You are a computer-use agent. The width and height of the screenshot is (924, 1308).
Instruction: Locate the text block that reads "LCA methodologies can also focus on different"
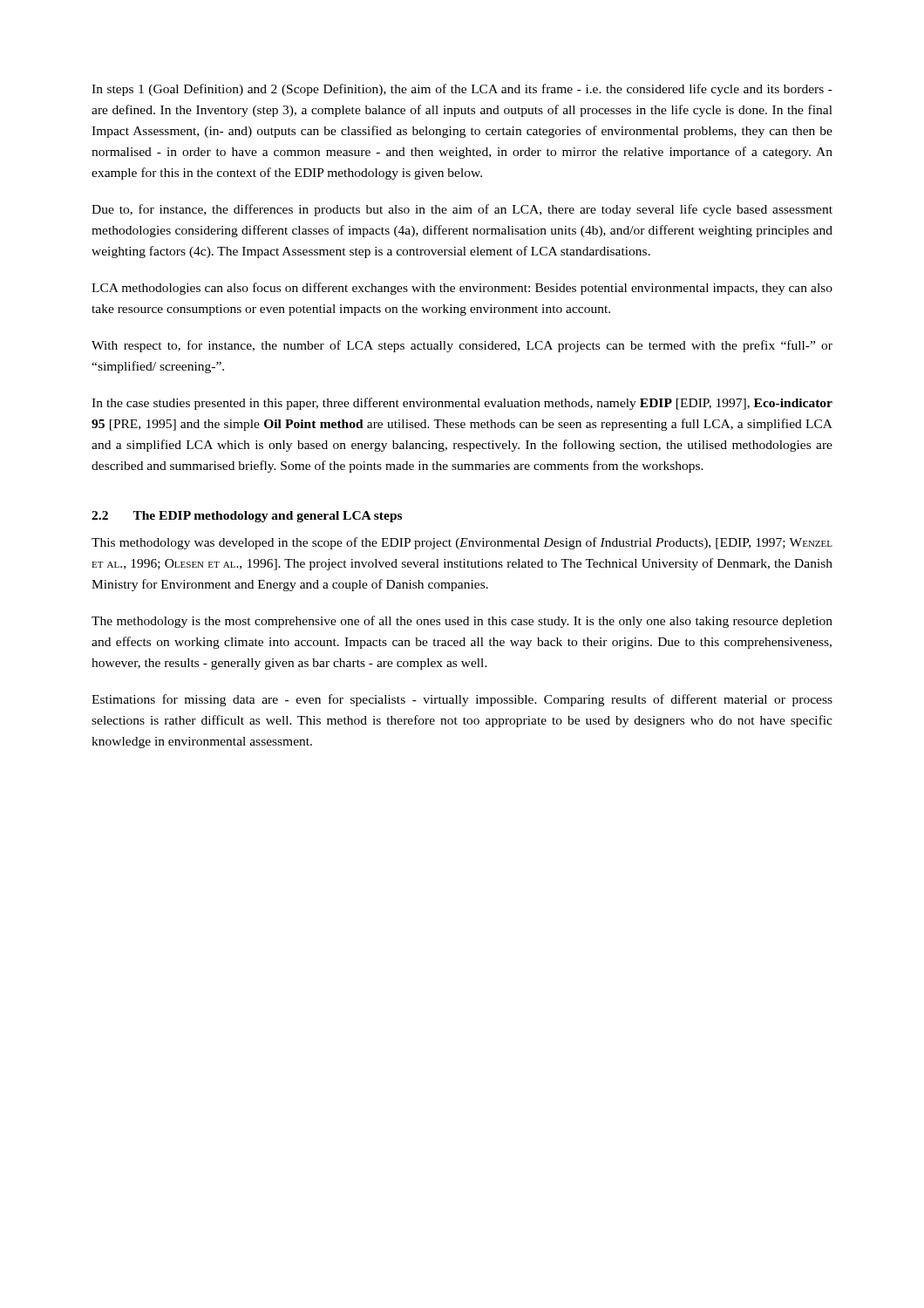click(x=462, y=298)
